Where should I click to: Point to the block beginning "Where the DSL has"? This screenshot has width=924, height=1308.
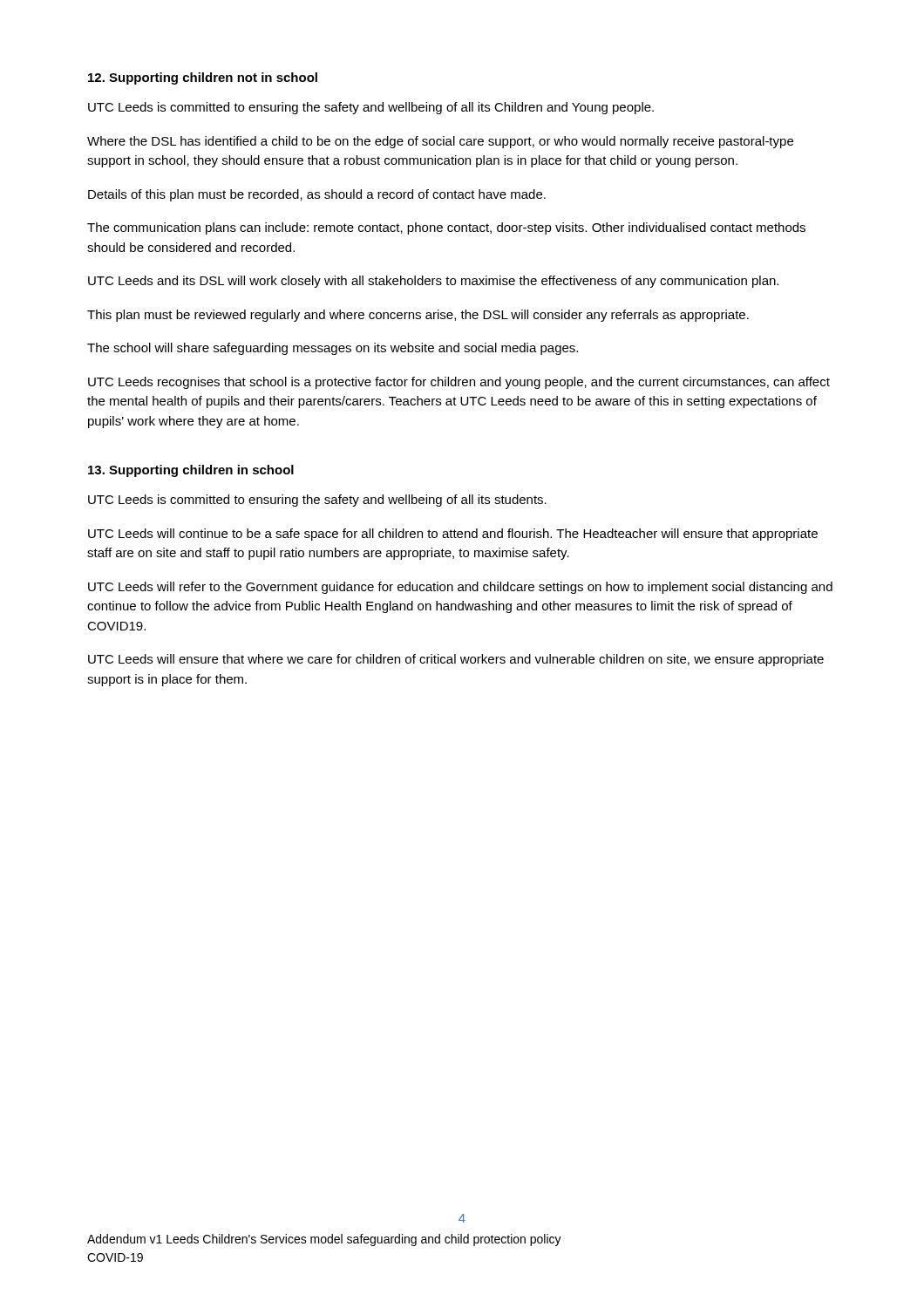(x=462, y=151)
